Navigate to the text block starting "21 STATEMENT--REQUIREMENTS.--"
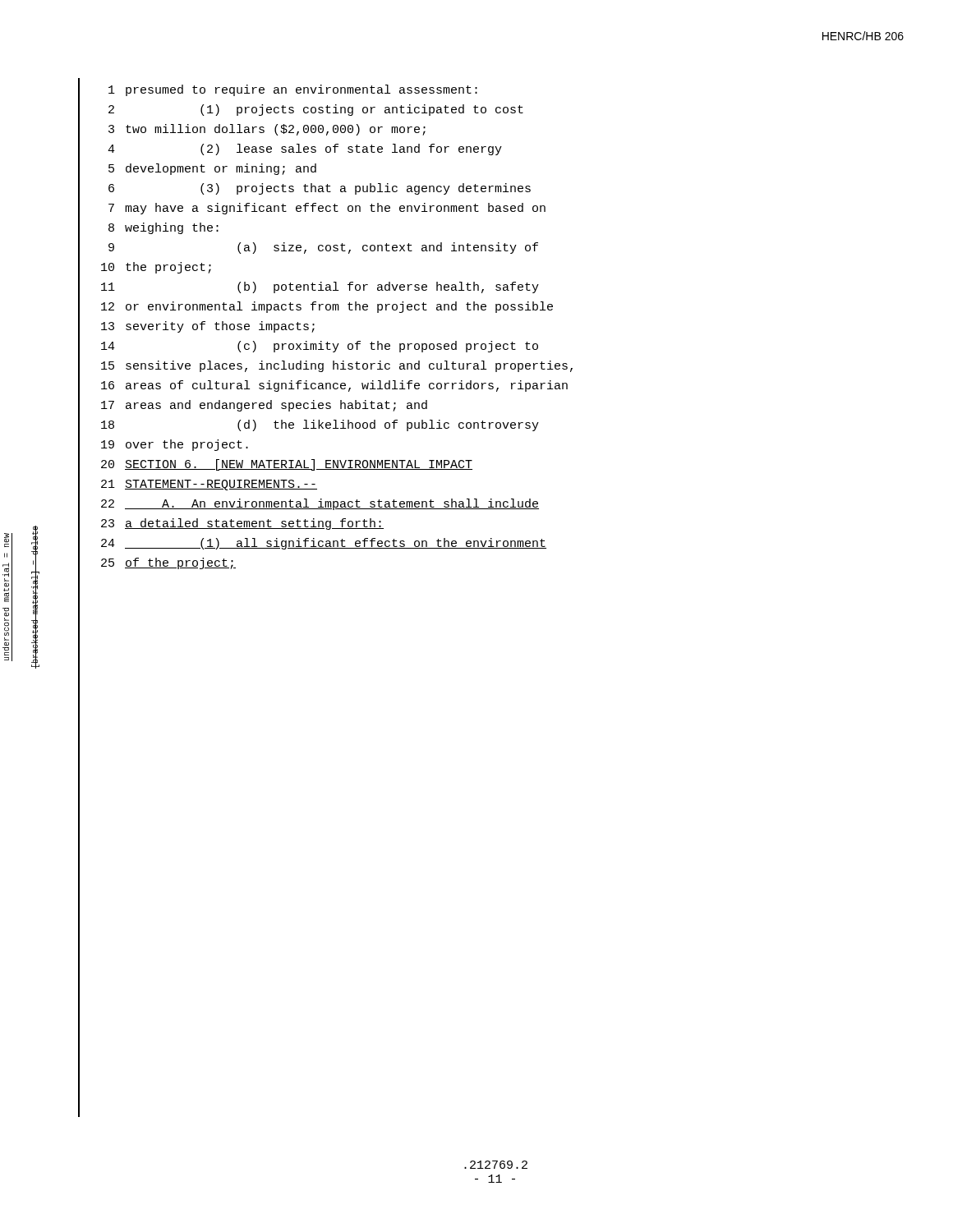This screenshot has height=1232, width=953. click(198, 485)
